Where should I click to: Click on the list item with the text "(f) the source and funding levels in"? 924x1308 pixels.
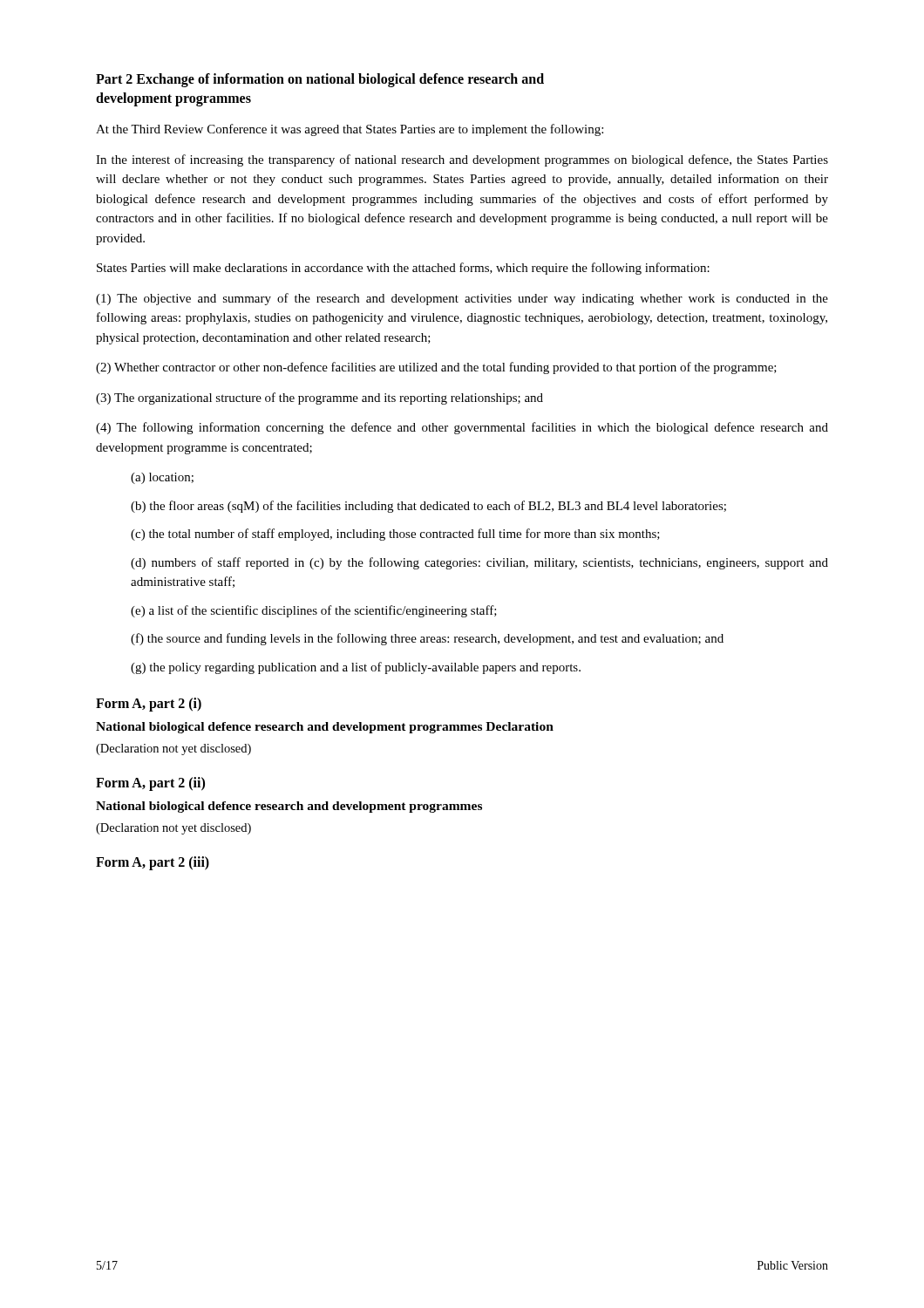[427, 639]
